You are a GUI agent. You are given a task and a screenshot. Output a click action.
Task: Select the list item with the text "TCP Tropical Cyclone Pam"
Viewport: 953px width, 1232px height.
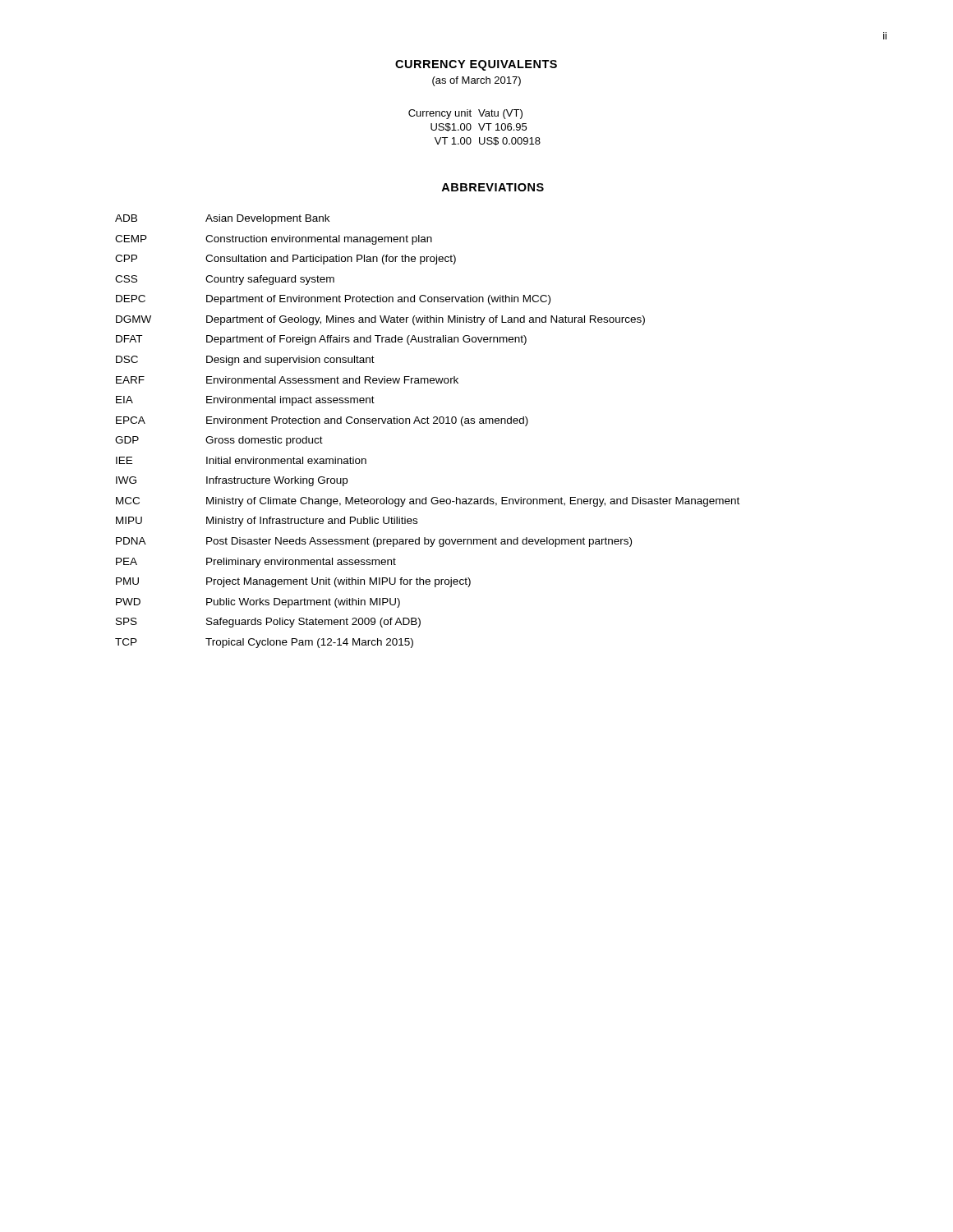(x=264, y=643)
